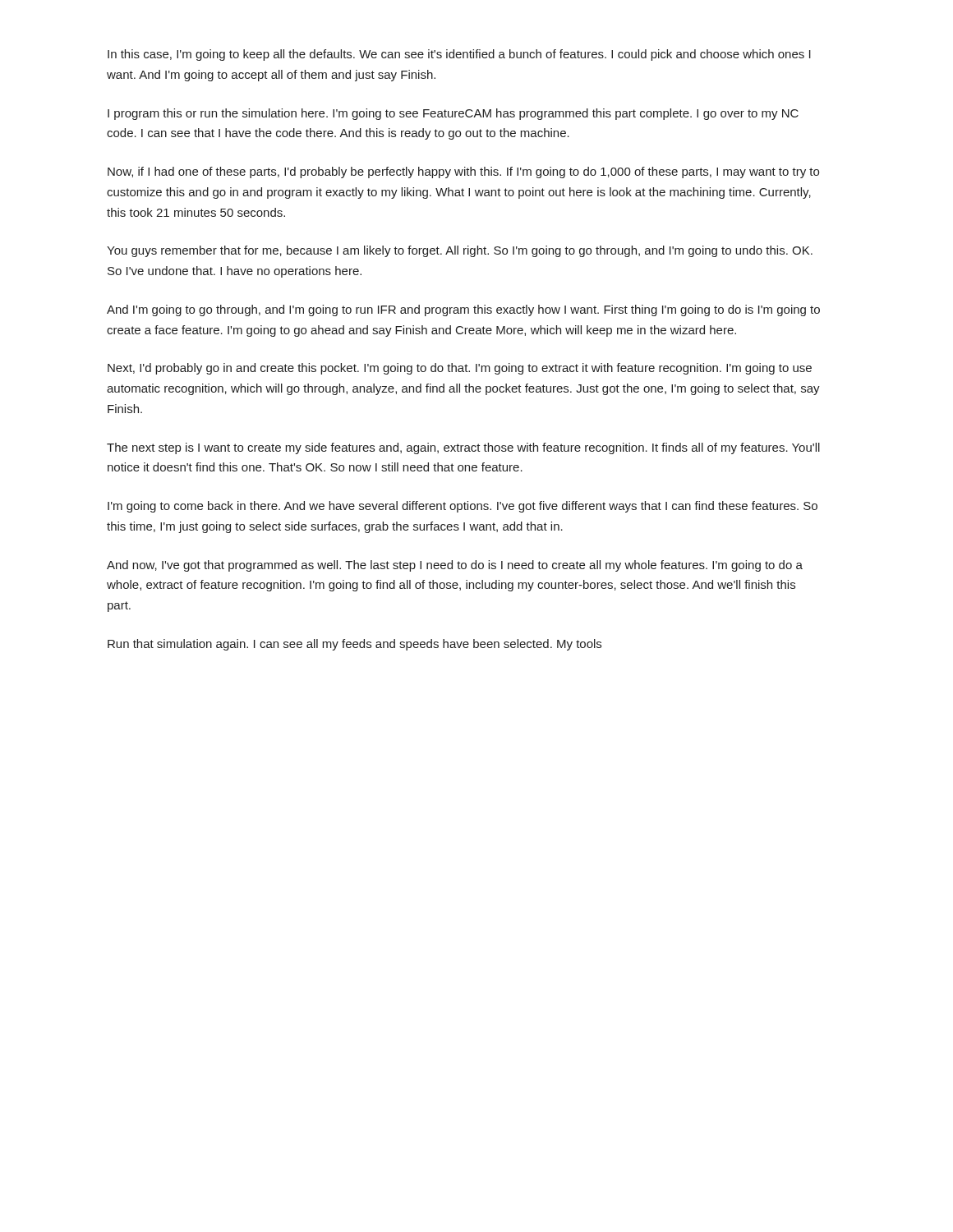This screenshot has height=1232, width=953.
Task: Point to the element starting "I program this or run the simulation"
Action: point(453,123)
